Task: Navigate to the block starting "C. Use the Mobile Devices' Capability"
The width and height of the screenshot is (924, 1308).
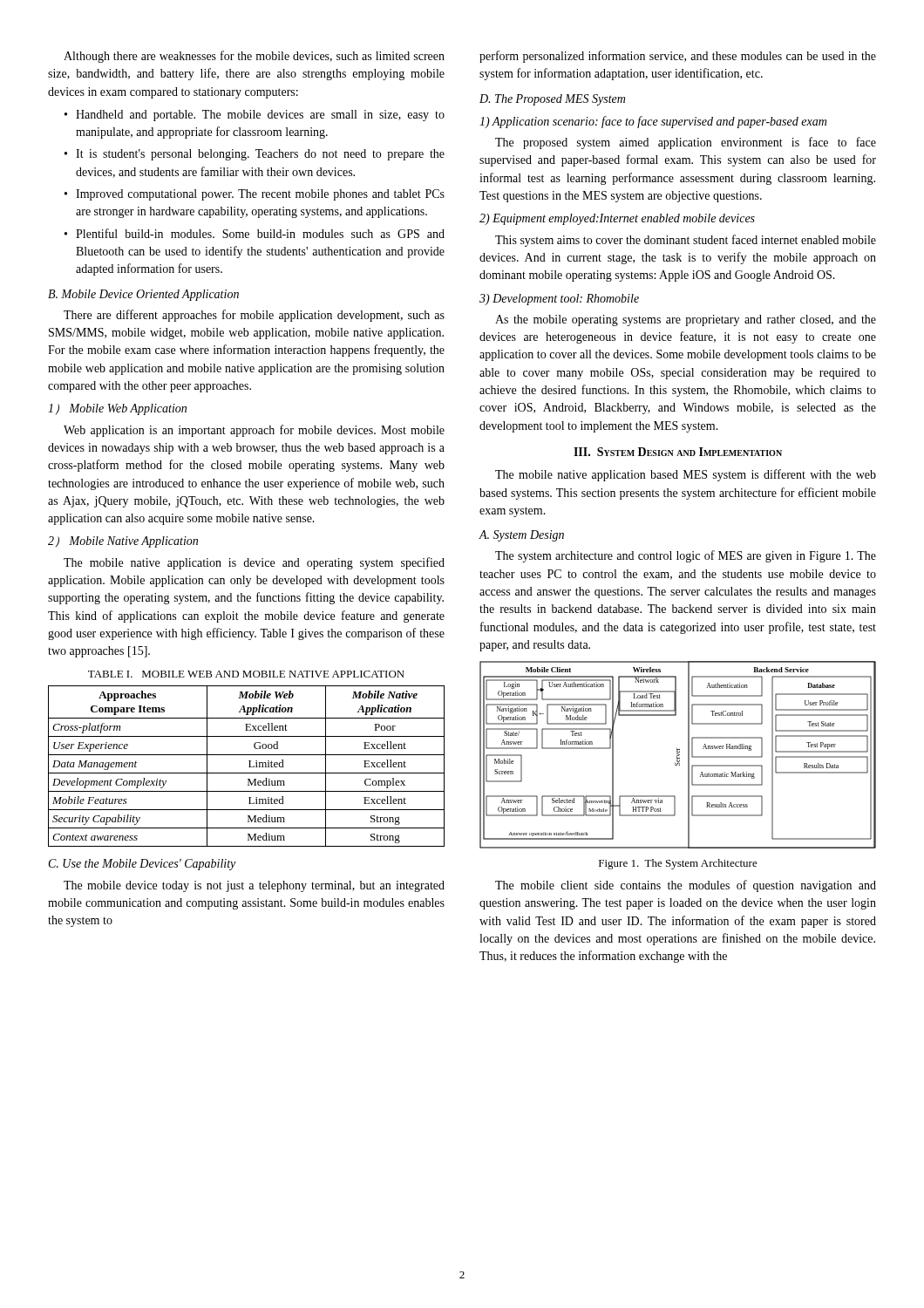Action: pyautogui.click(x=246, y=865)
